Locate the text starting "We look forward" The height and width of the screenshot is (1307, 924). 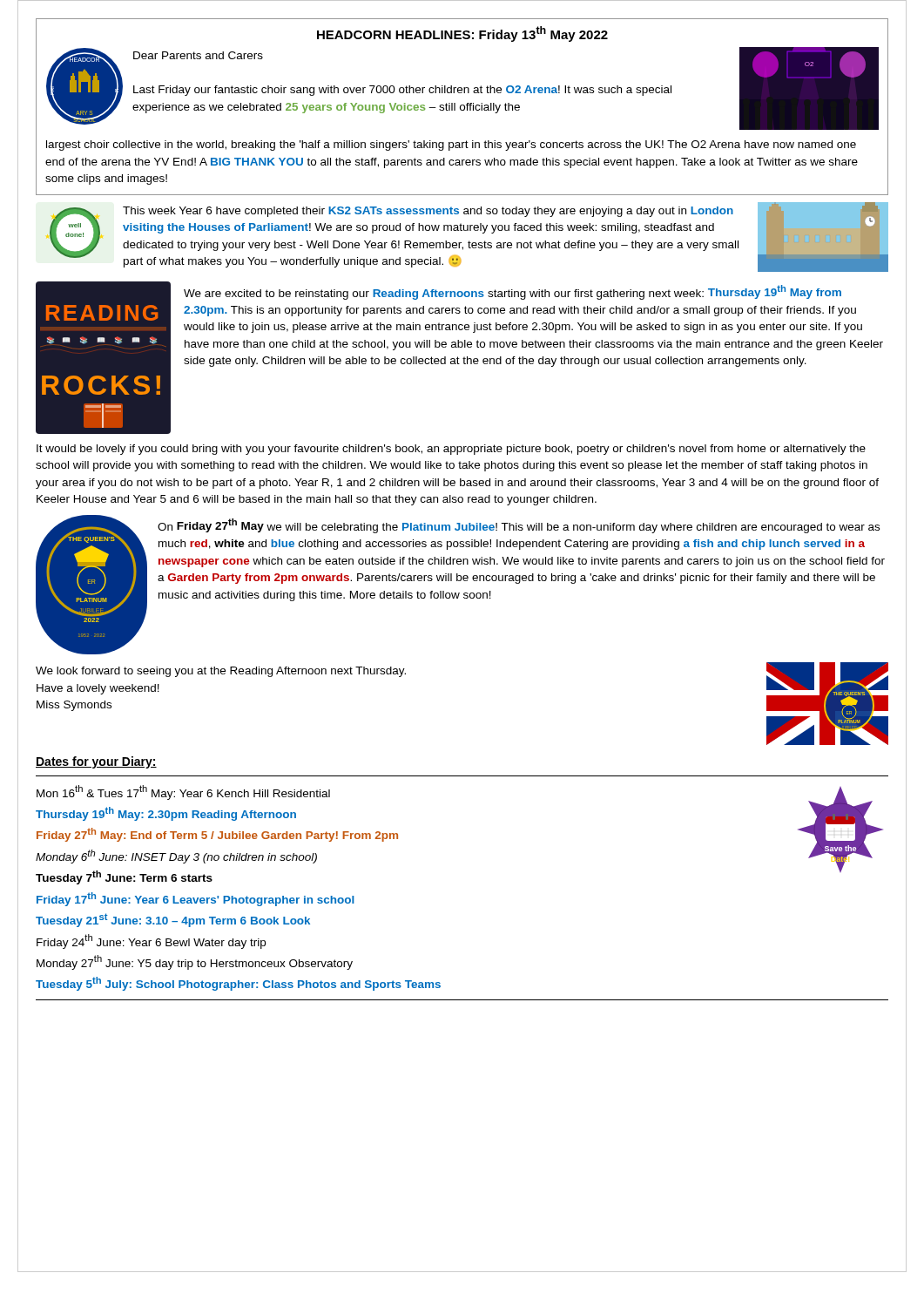pyautogui.click(x=101, y=704)
